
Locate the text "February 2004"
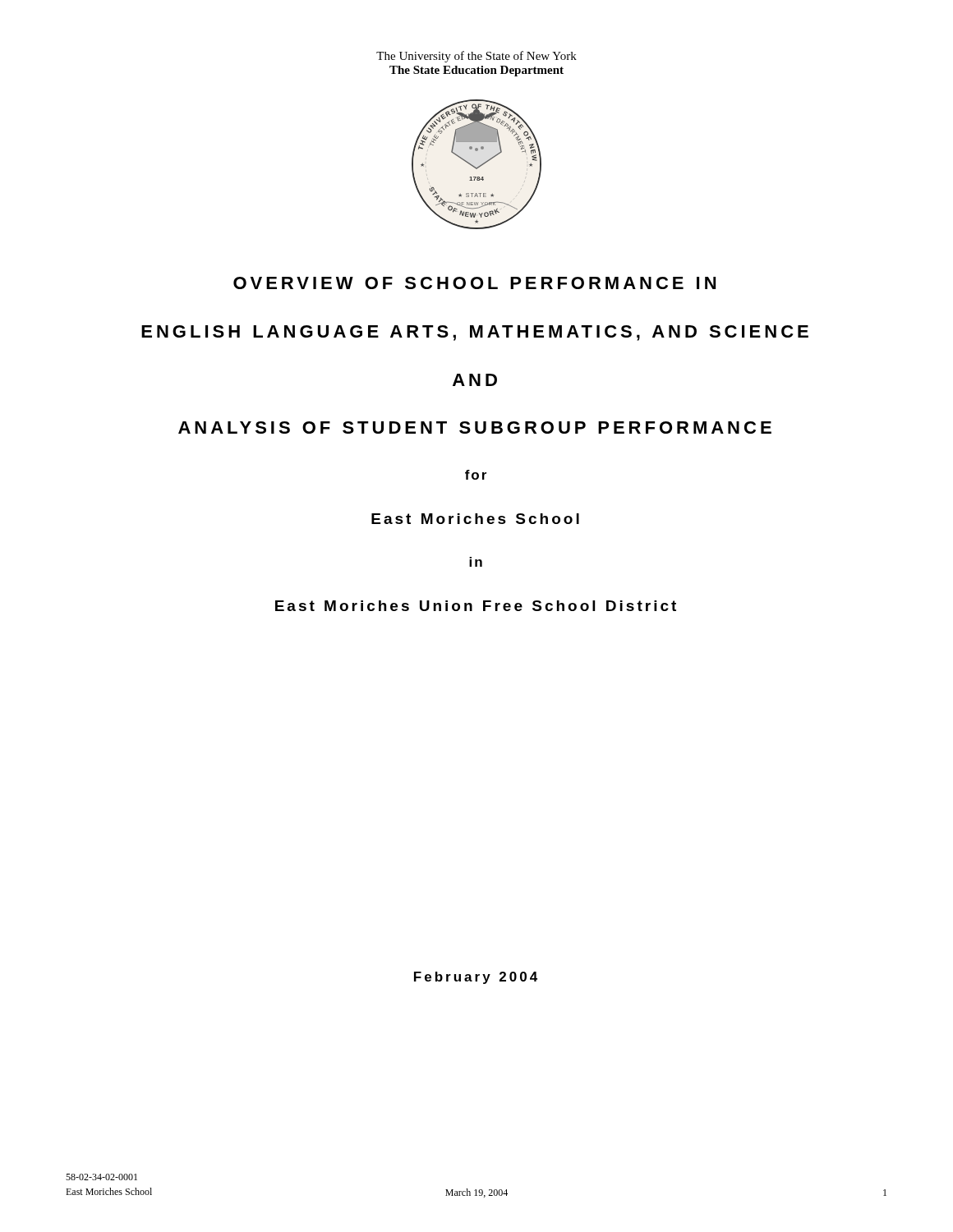476,977
